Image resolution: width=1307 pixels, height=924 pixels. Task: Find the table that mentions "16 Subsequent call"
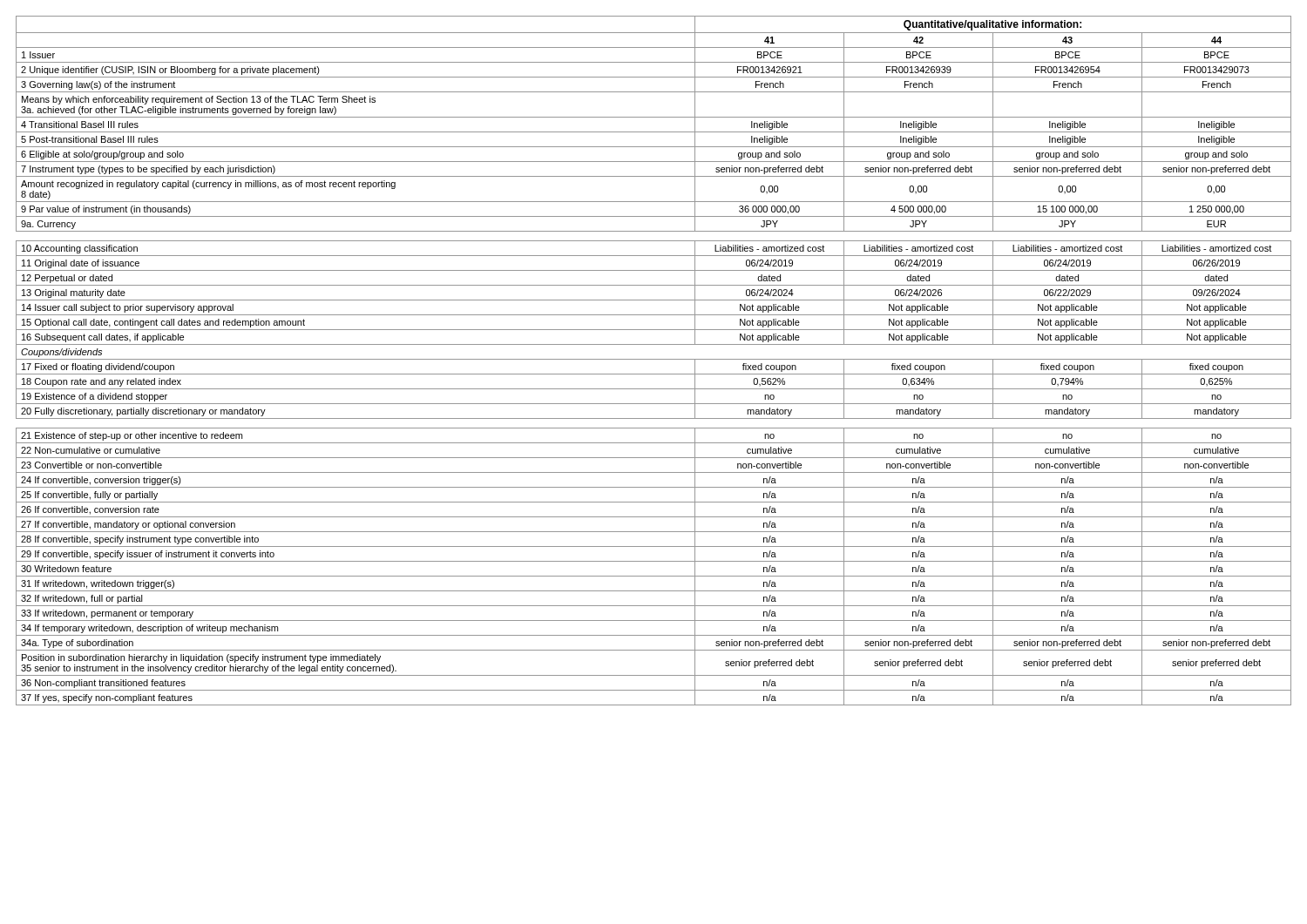tap(654, 361)
